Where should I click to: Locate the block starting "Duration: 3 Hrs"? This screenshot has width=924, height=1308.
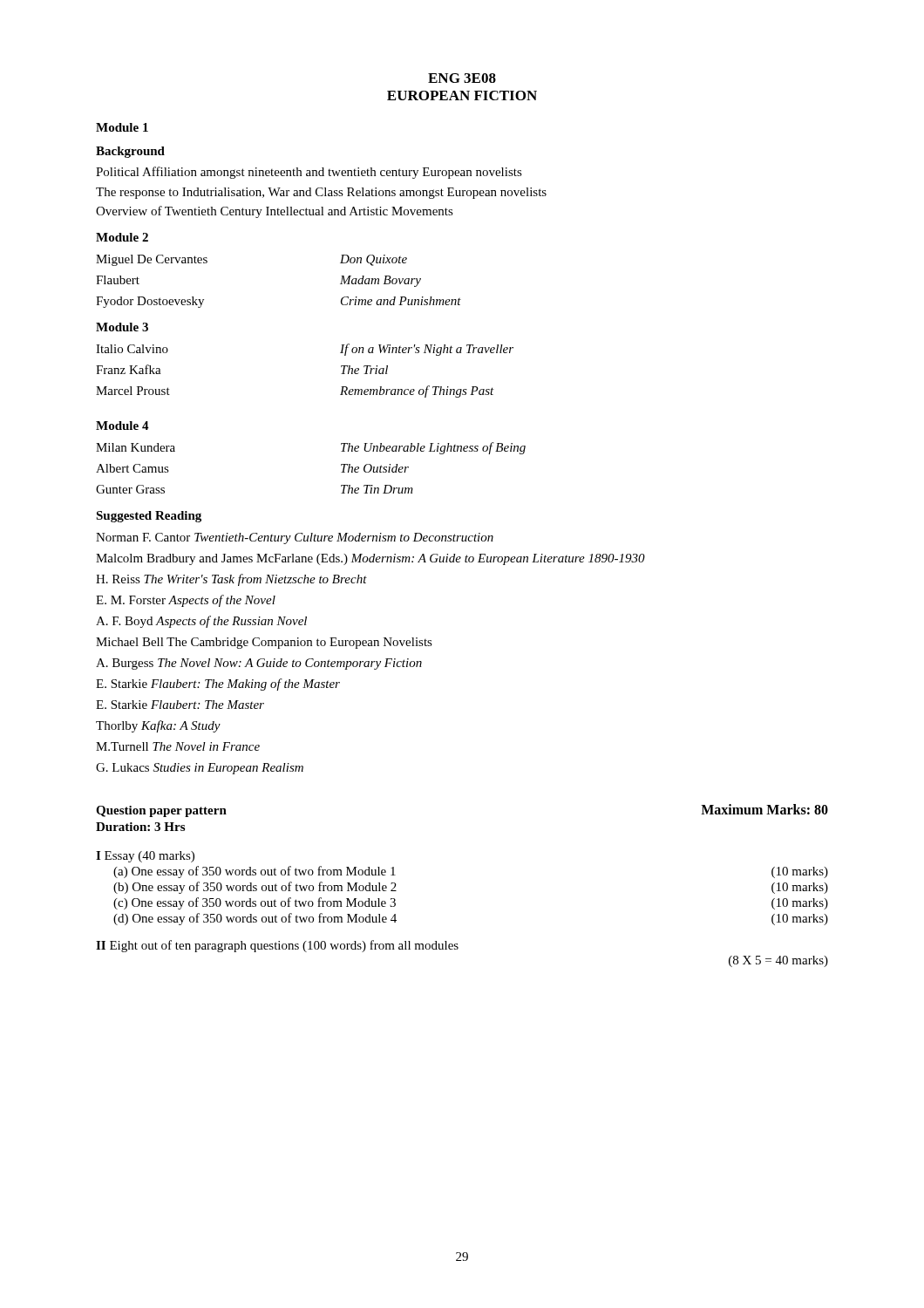[141, 826]
